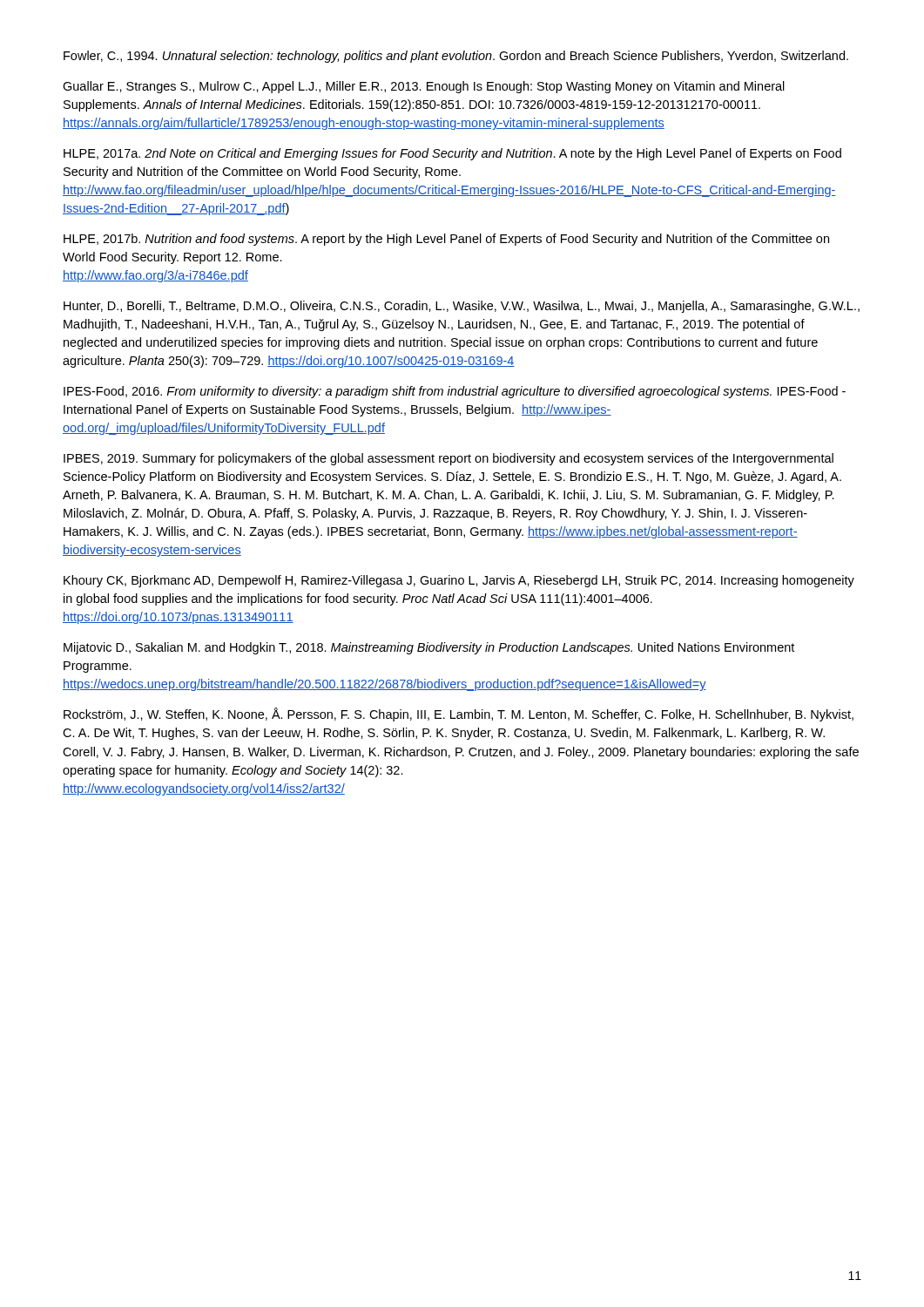924x1307 pixels.
Task: Locate the list item that says "HLPE, 2017b. Nutrition and food systems. A report"
Action: [x=446, y=240]
